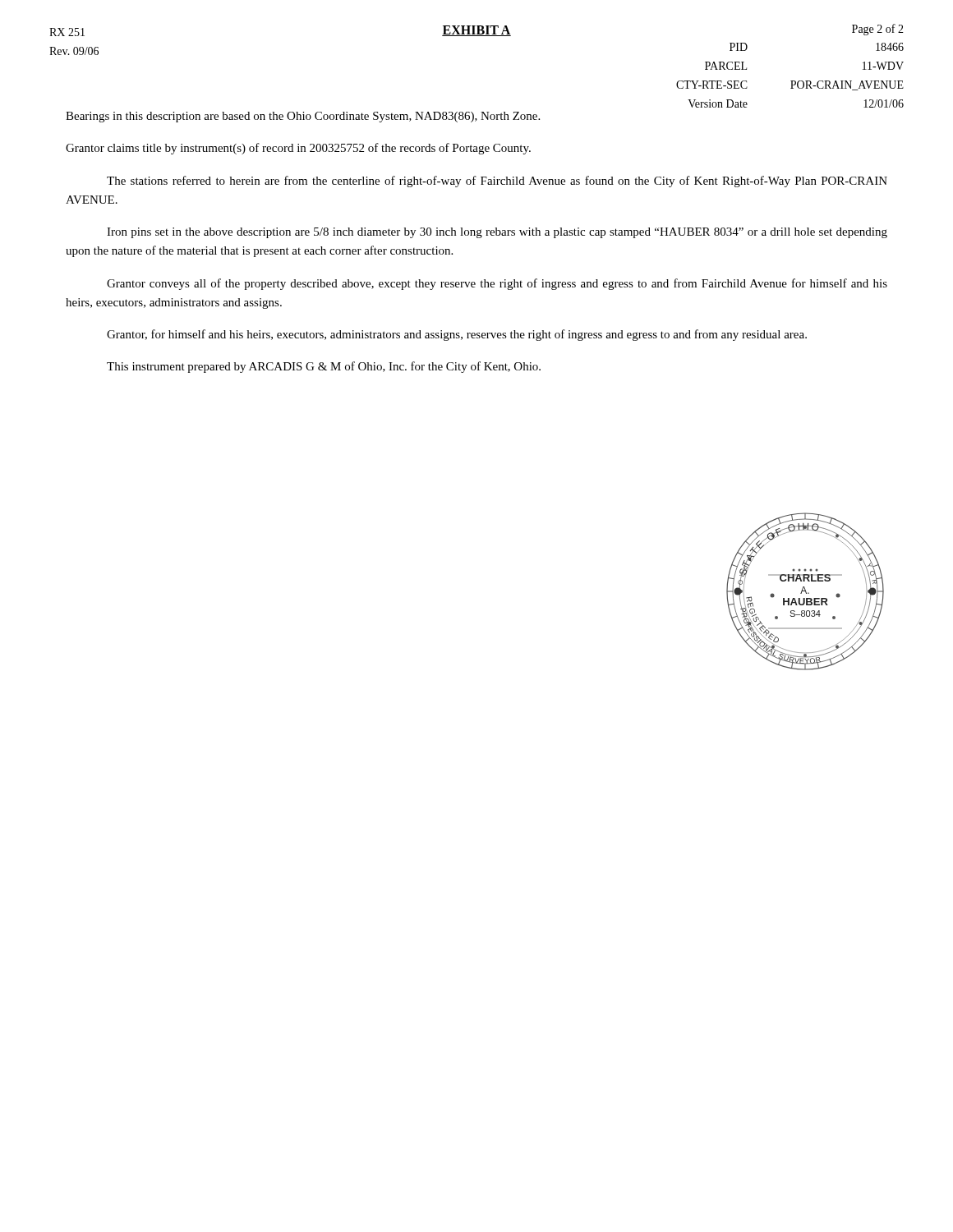
Task: Find the illustration
Action: point(805,591)
